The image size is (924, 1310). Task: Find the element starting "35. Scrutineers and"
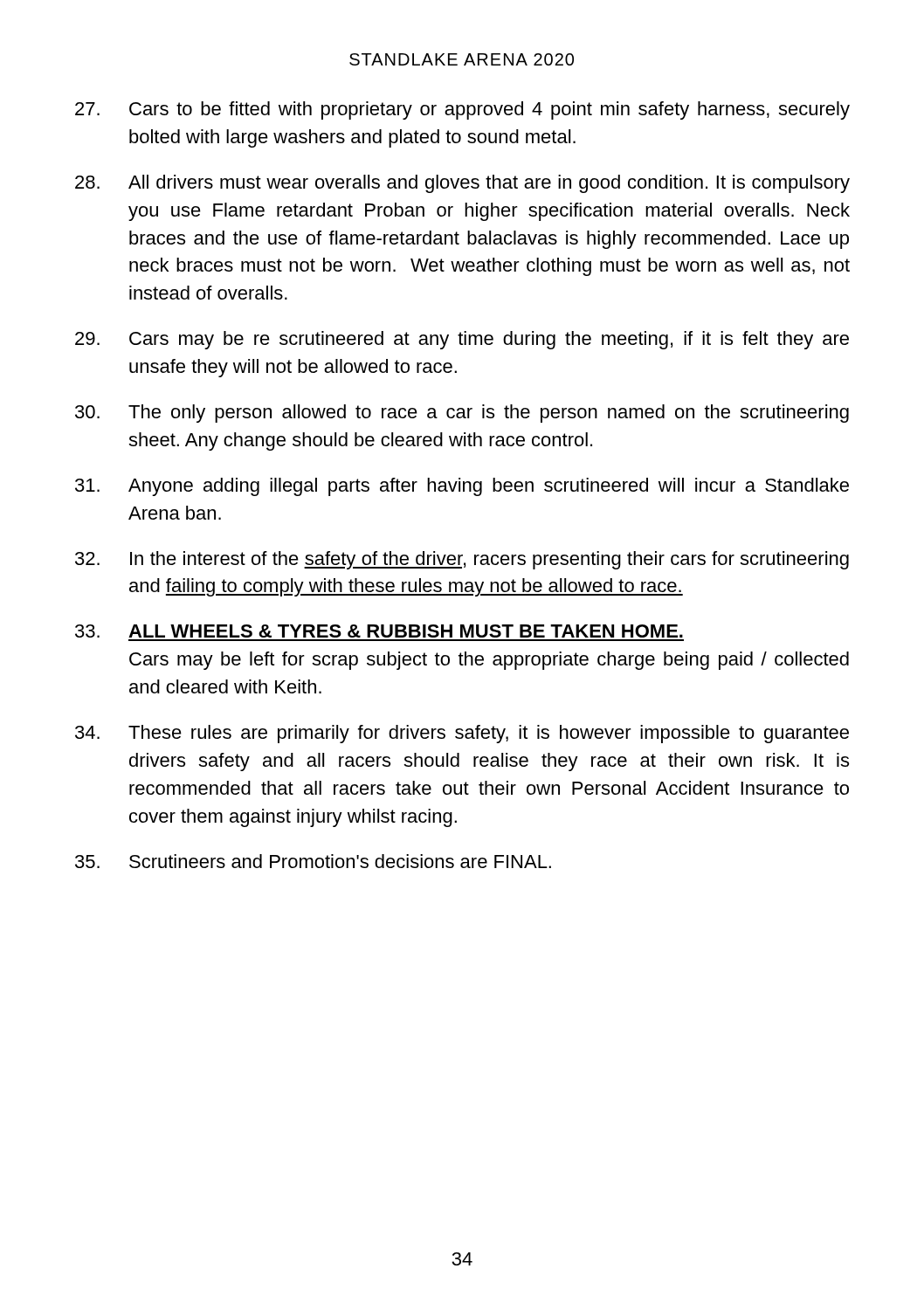coord(462,862)
